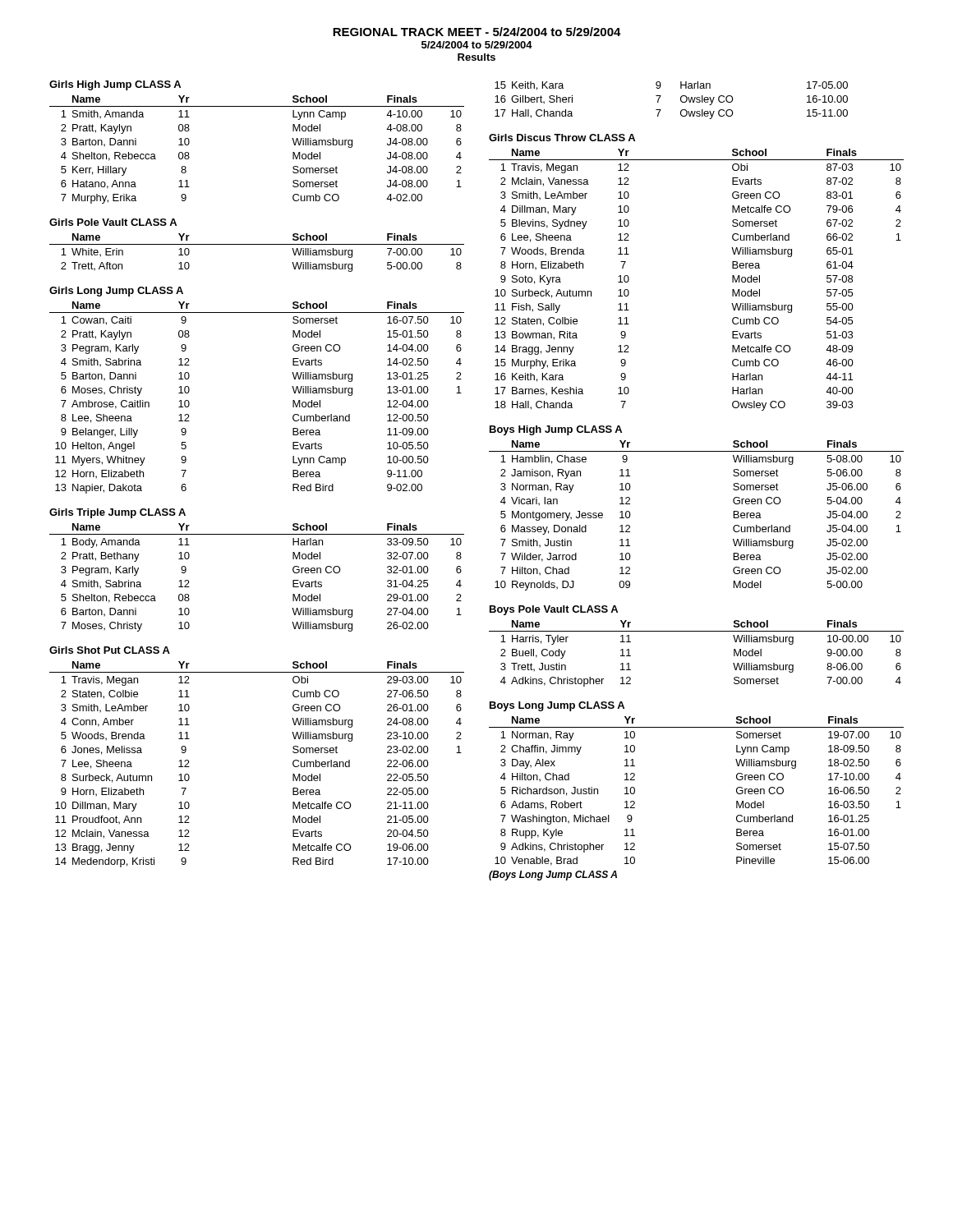Find the text block starting "Girls Long Jump CLASS A"
953x1232 pixels.
[x=116, y=290]
